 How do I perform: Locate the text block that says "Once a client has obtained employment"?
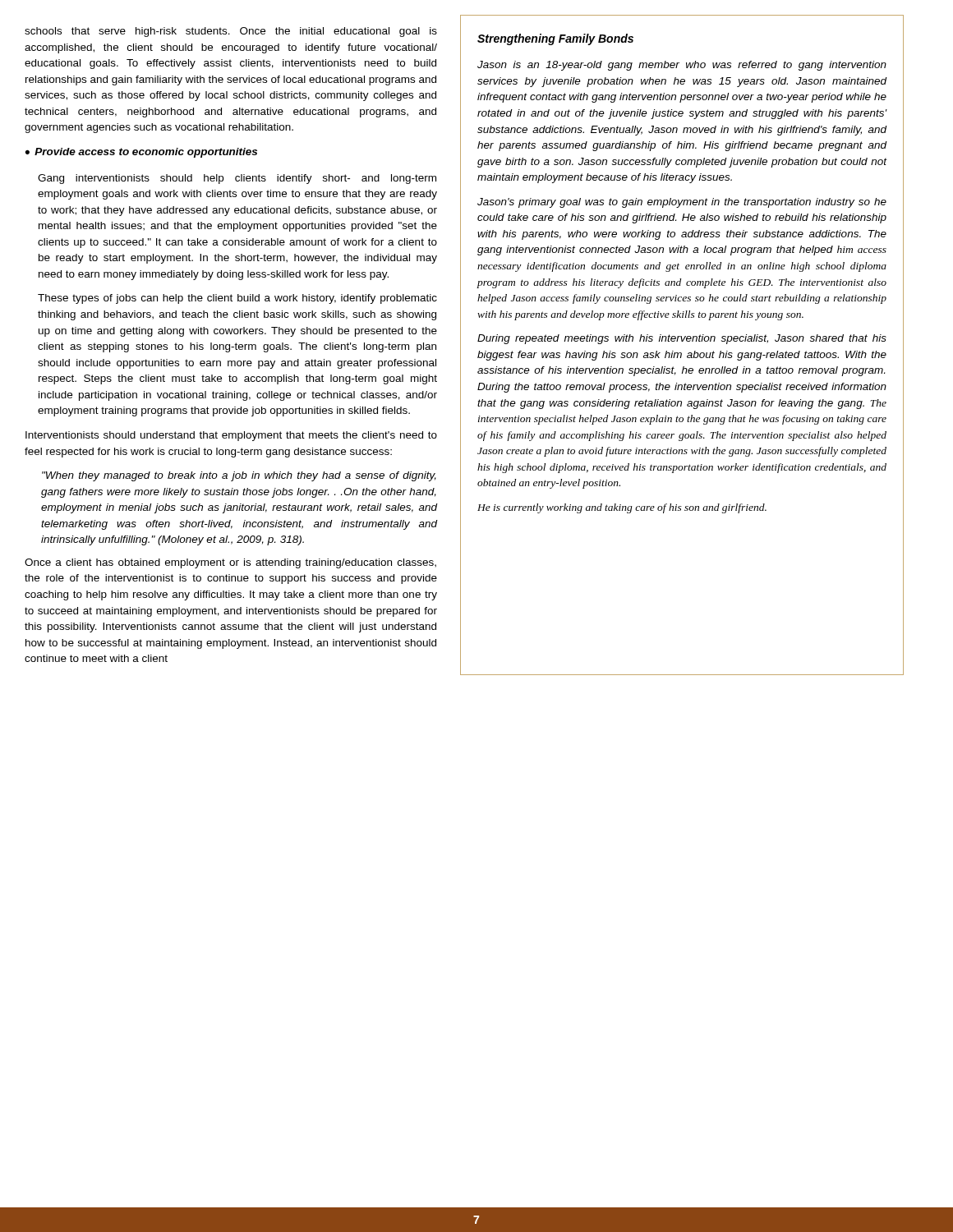231,611
